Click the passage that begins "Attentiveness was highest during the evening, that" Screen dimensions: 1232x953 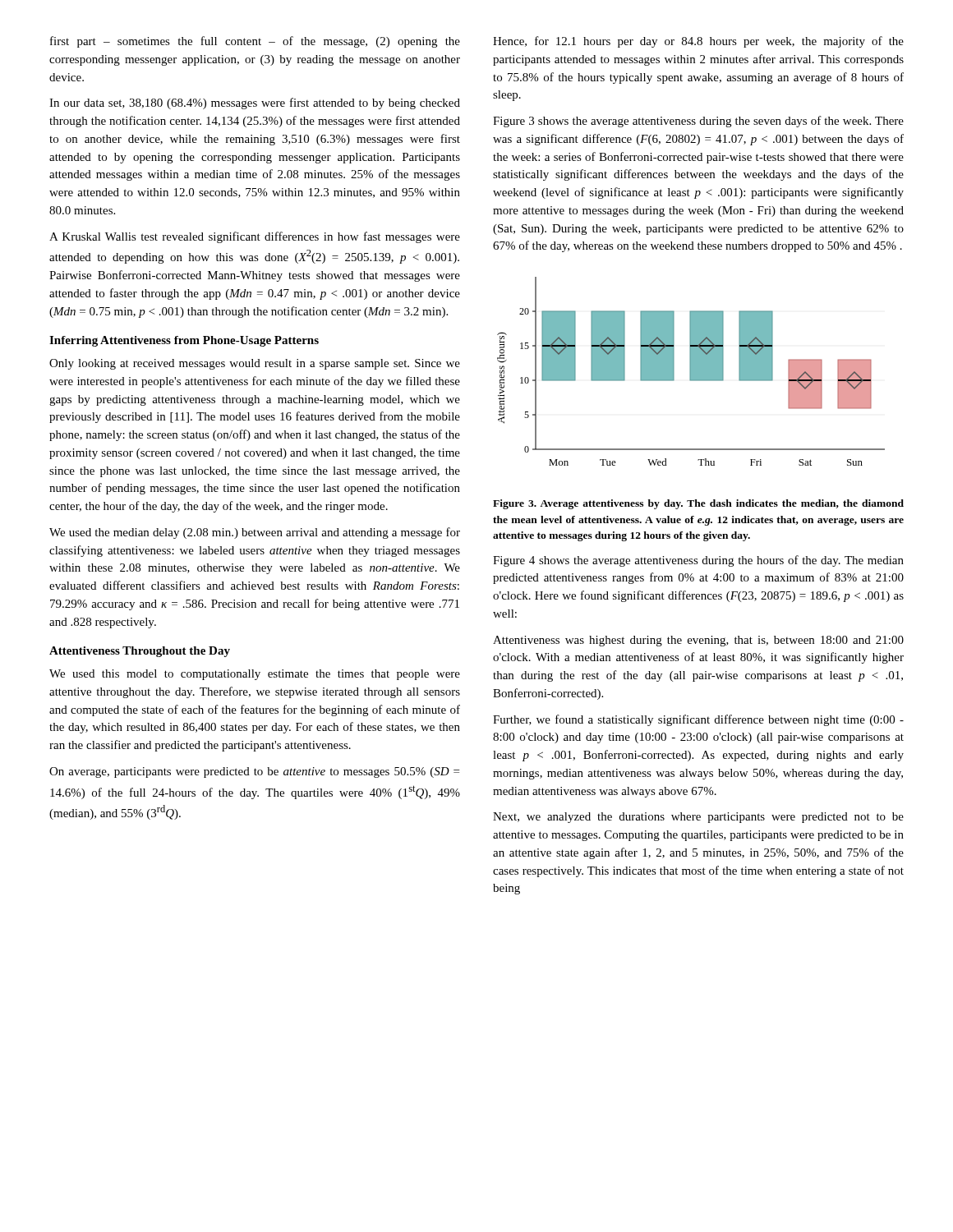pos(698,667)
